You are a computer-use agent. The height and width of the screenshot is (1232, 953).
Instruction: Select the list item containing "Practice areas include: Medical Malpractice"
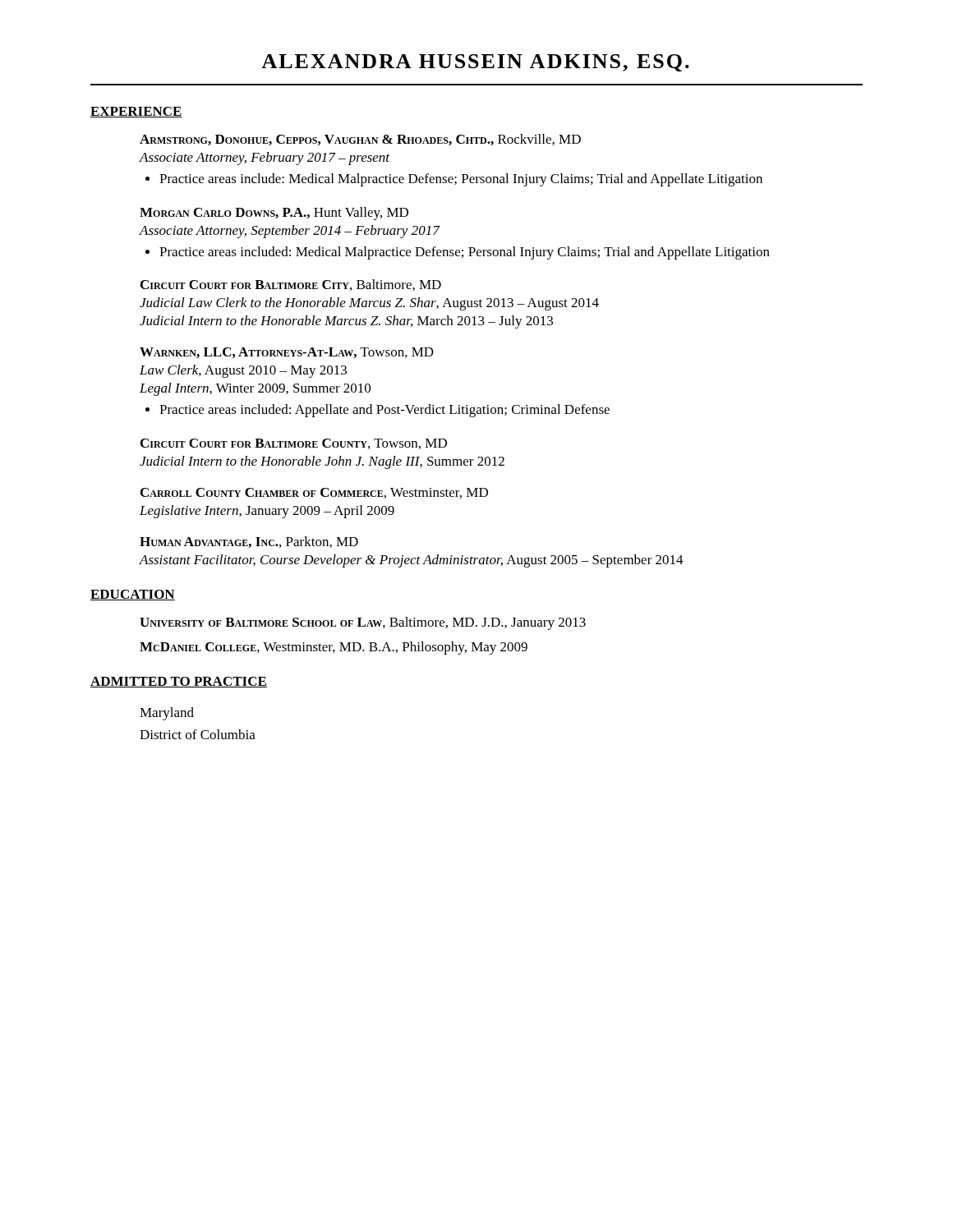click(x=511, y=179)
